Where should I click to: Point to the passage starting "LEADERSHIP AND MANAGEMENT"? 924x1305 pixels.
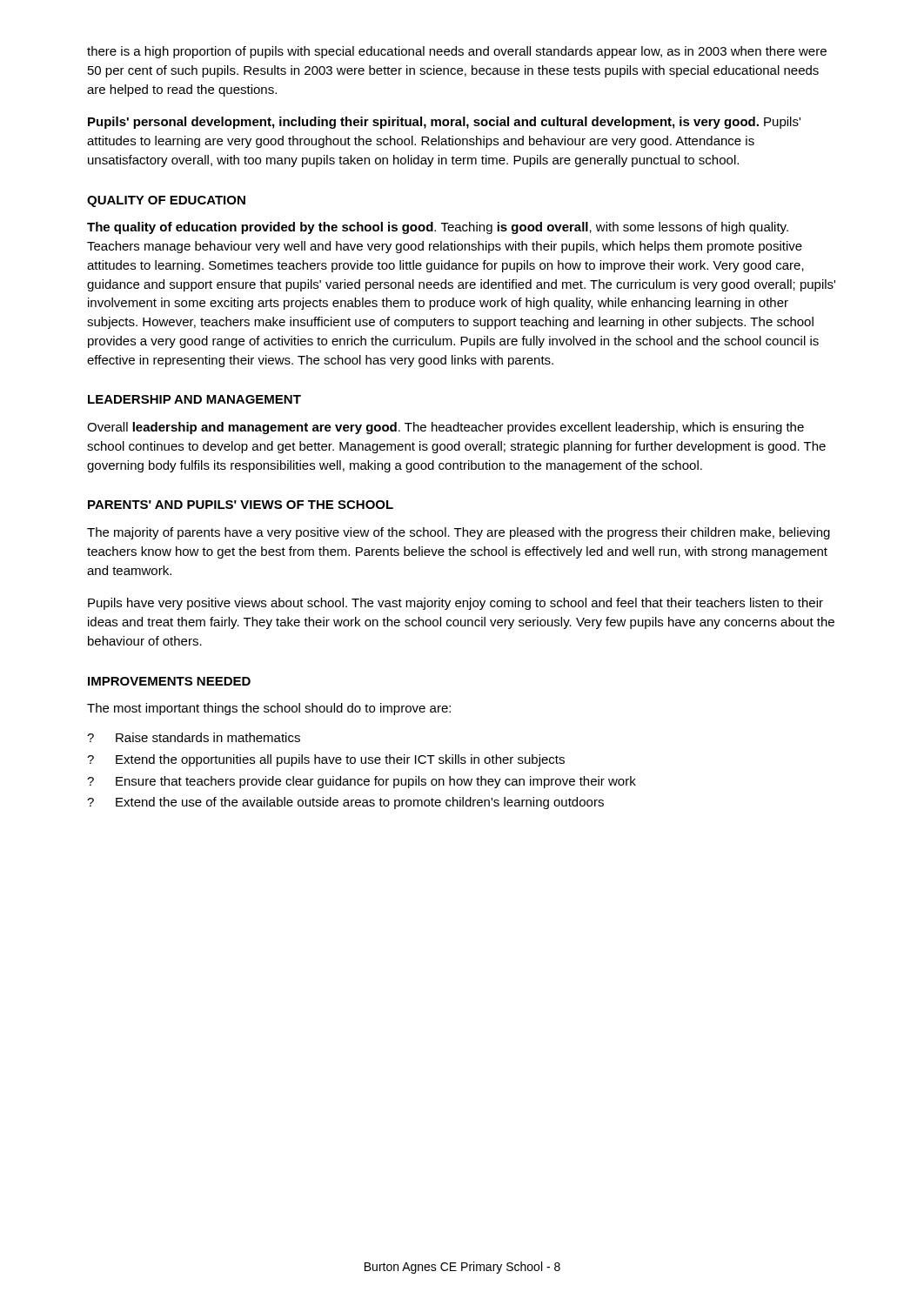pyautogui.click(x=194, y=399)
